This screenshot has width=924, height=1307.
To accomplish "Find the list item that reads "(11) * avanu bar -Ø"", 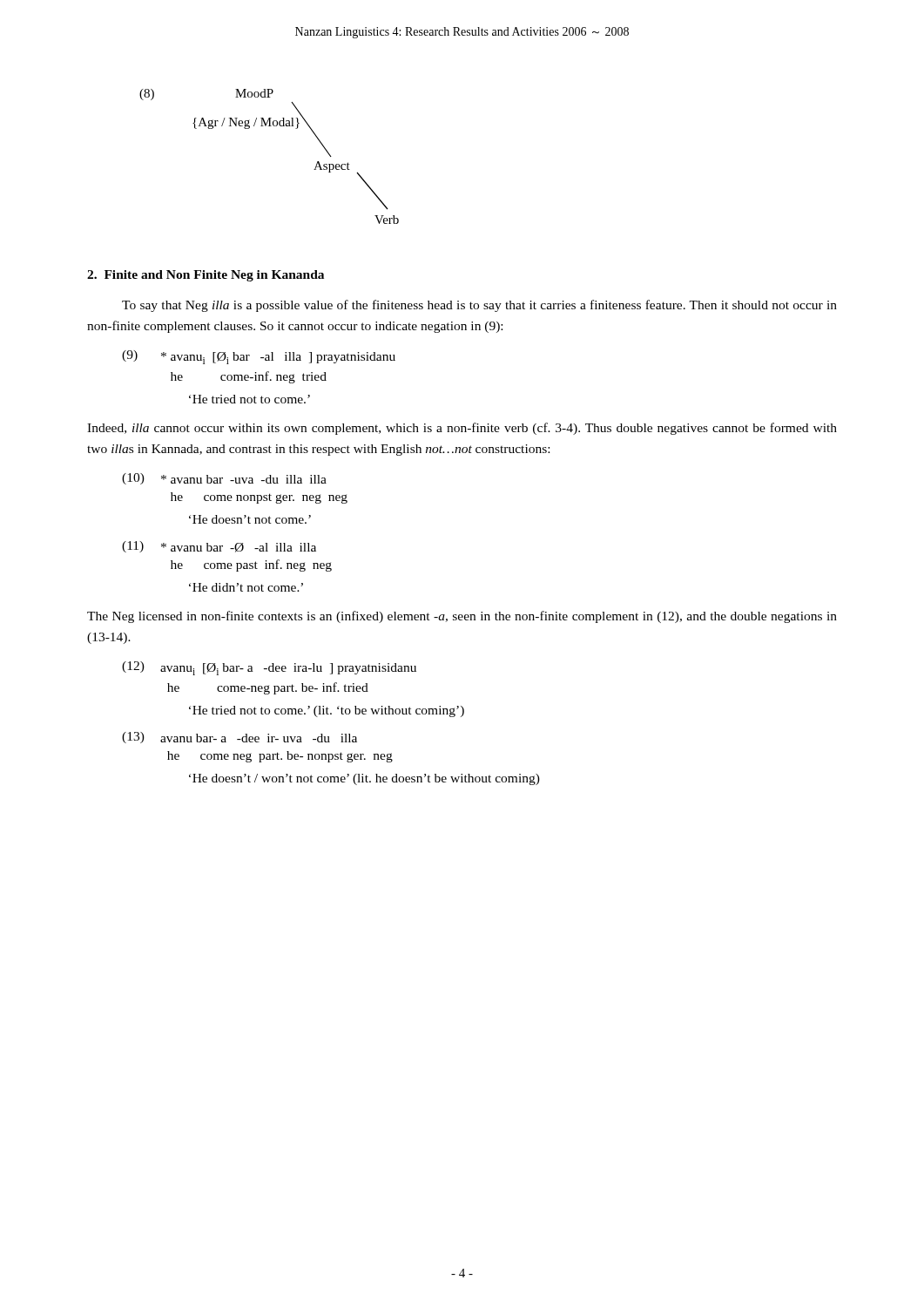I will coord(219,547).
